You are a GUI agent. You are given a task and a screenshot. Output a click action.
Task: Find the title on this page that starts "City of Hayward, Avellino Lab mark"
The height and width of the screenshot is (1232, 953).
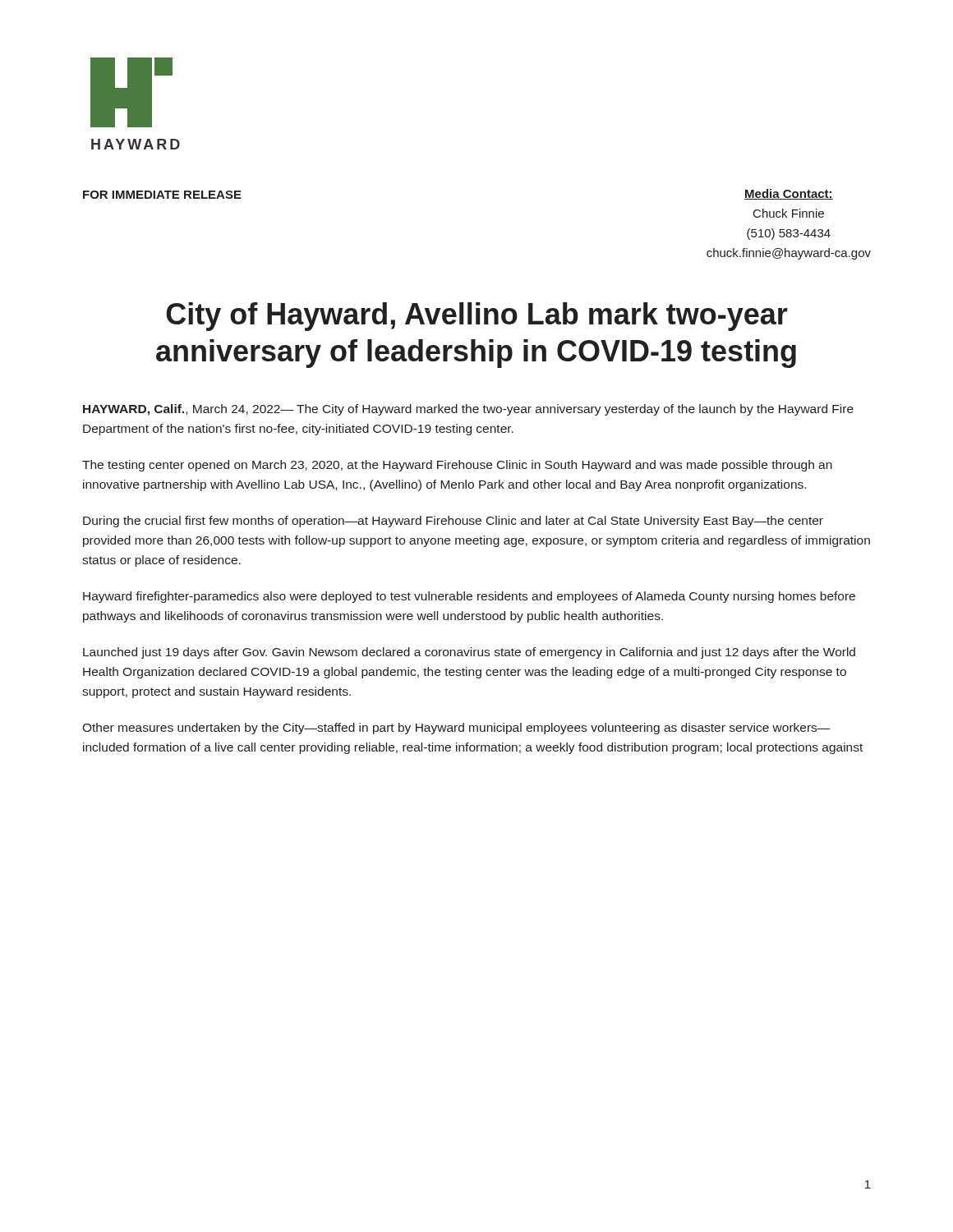coord(476,333)
